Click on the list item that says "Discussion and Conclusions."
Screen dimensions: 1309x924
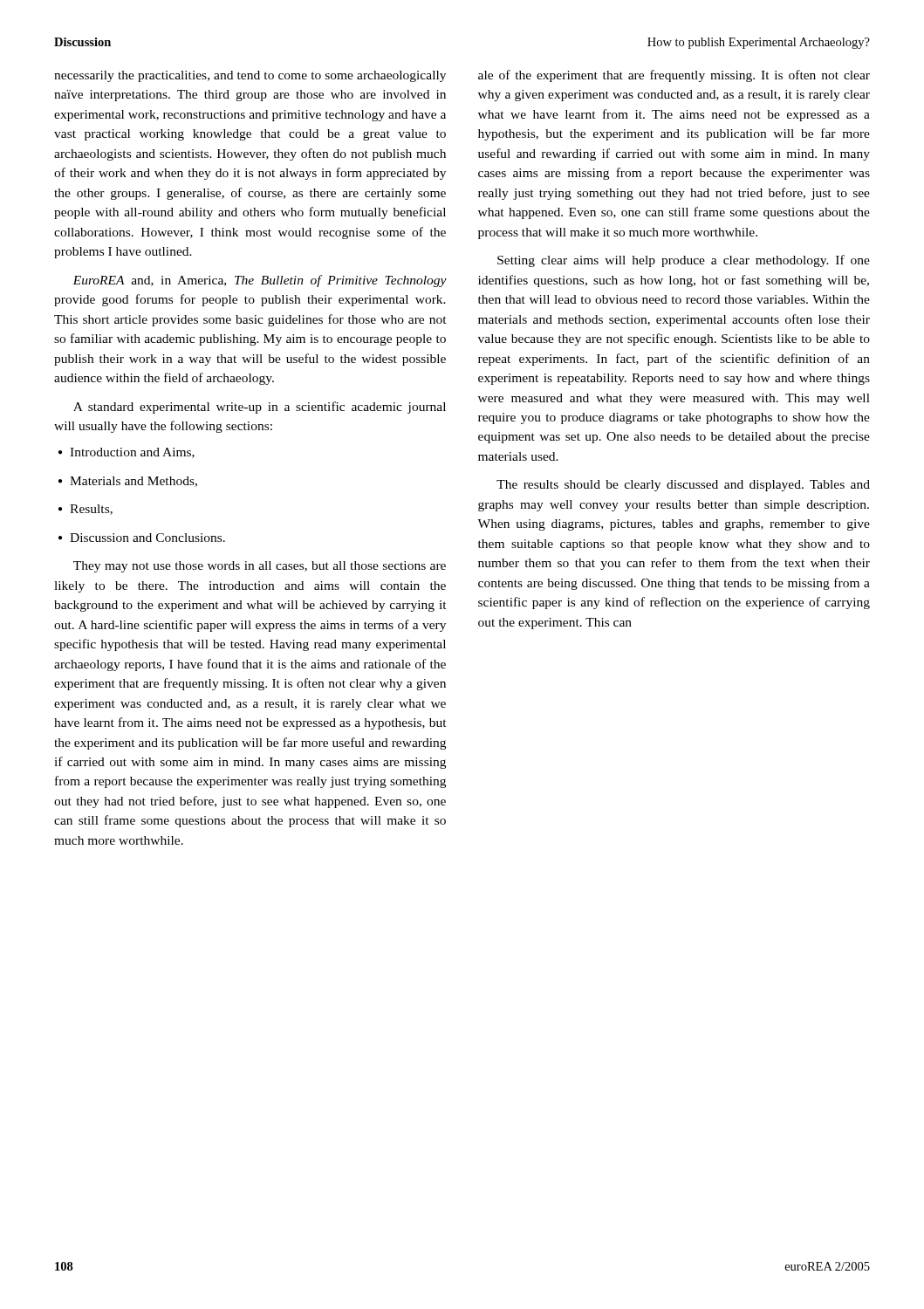pos(142,538)
